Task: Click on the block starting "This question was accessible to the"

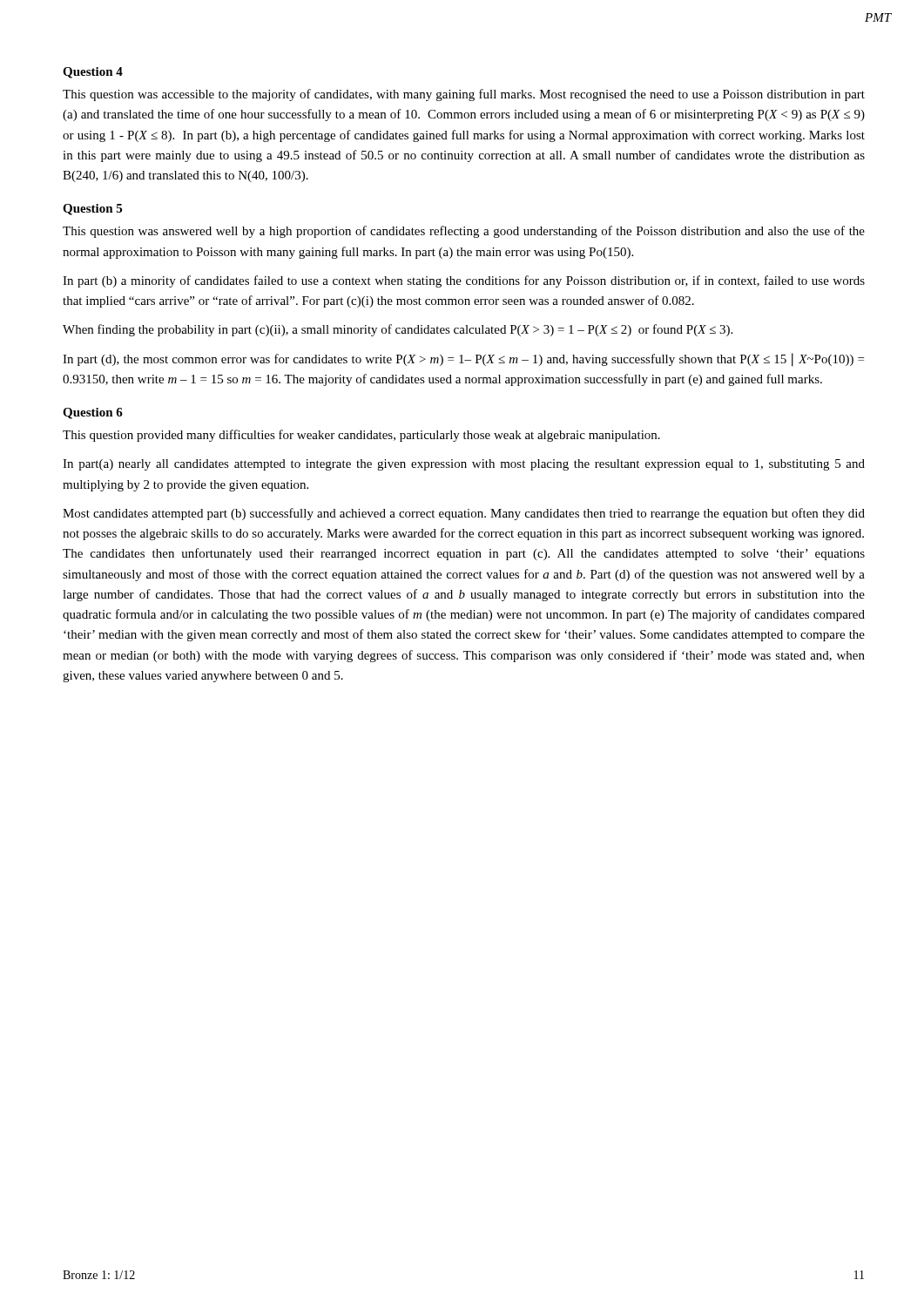Action: [464, 135]
